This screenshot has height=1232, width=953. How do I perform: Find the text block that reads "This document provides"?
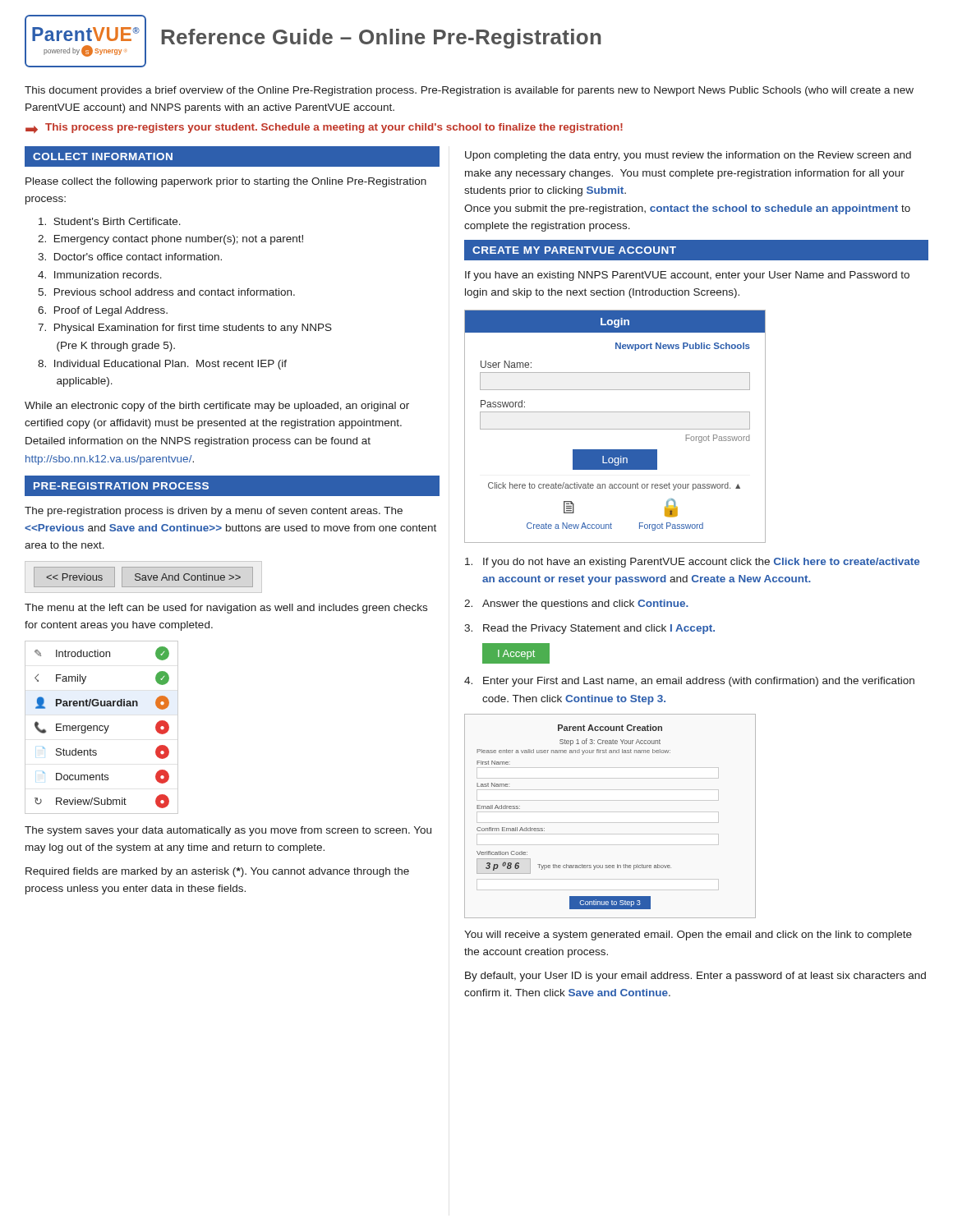pyautogui.click(x=469, y=98)
